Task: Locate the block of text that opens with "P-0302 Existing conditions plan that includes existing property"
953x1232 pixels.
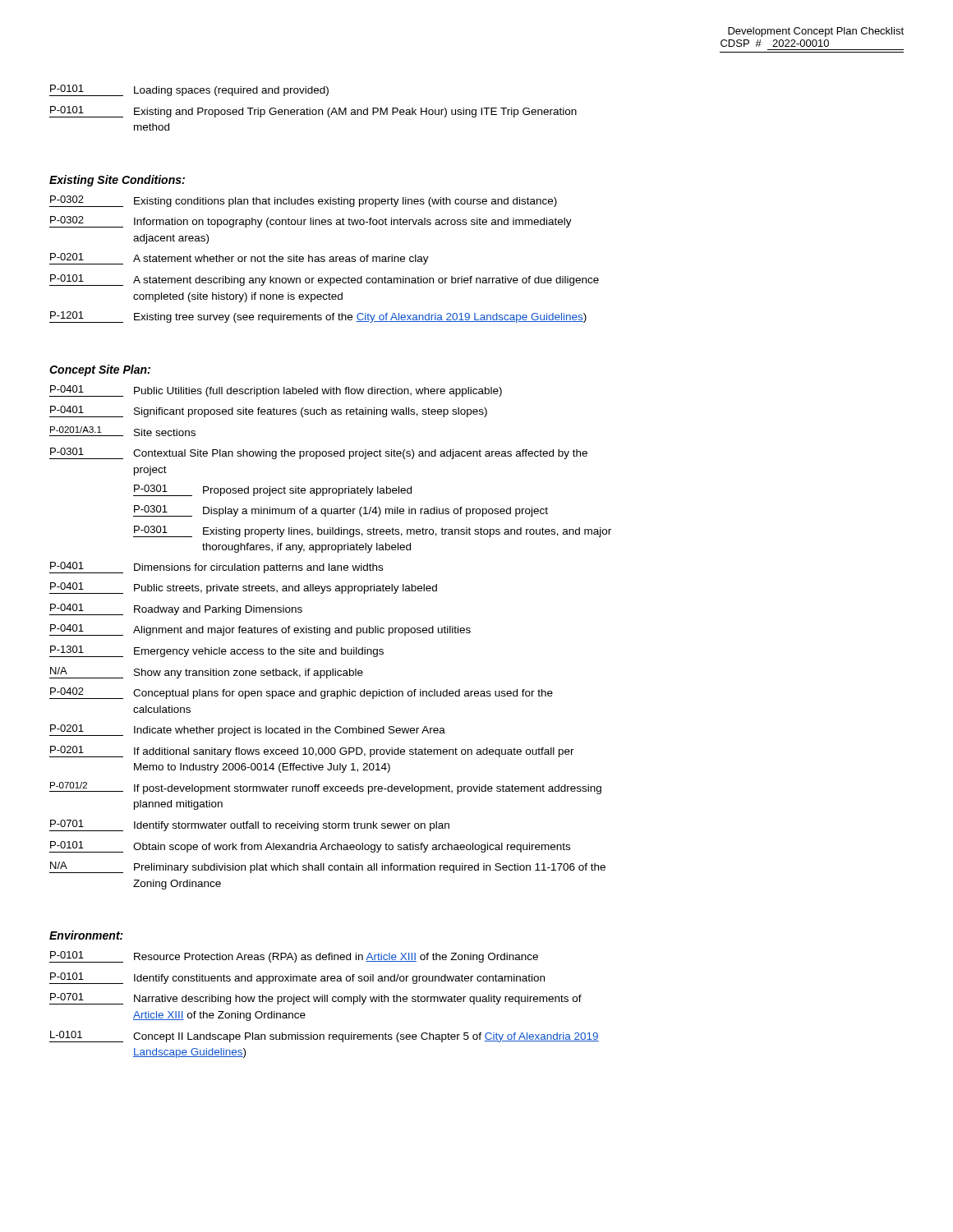Action: tap(476, 201)
